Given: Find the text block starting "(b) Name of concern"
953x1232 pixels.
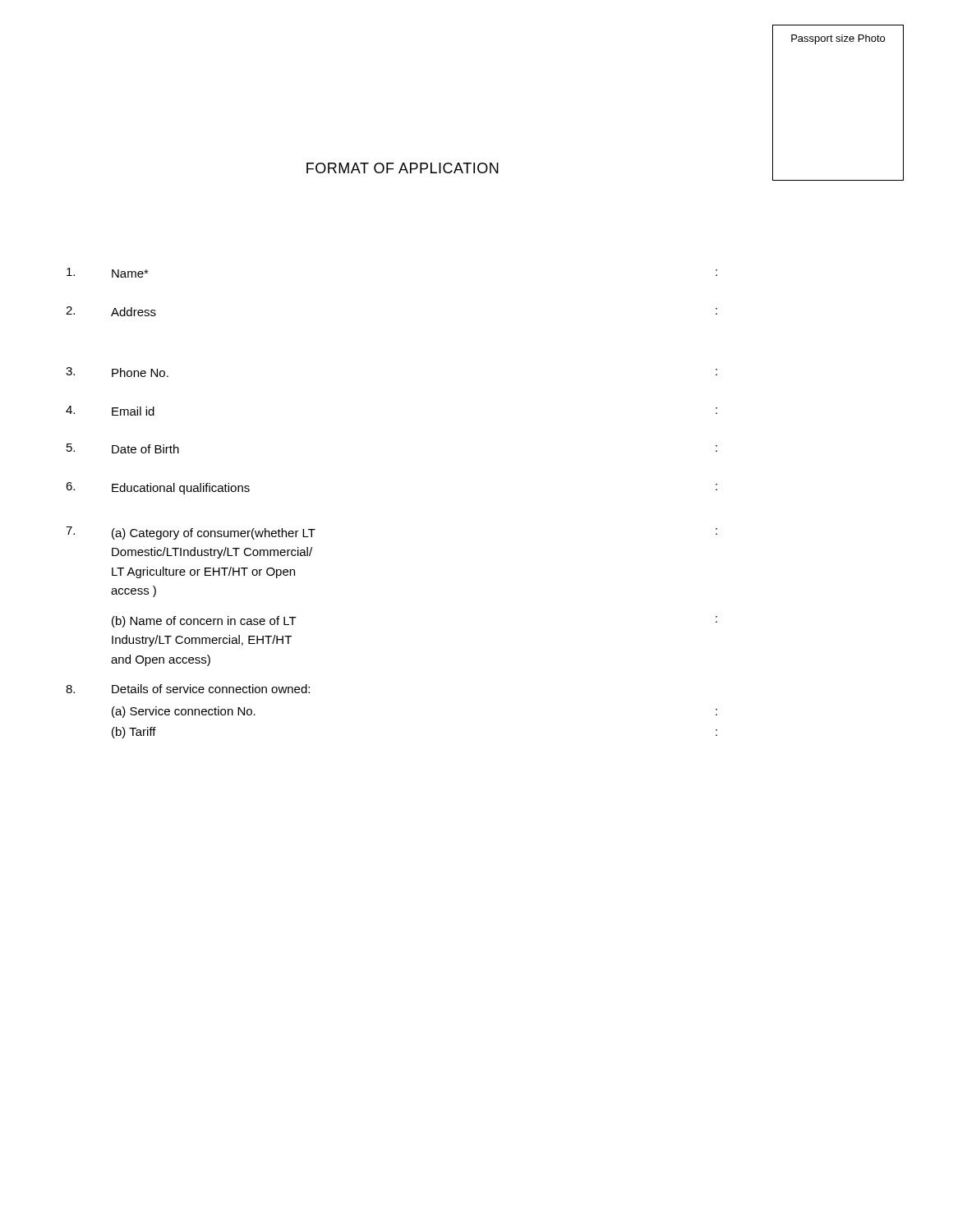Looking at the screenshot, I should 206,621.
